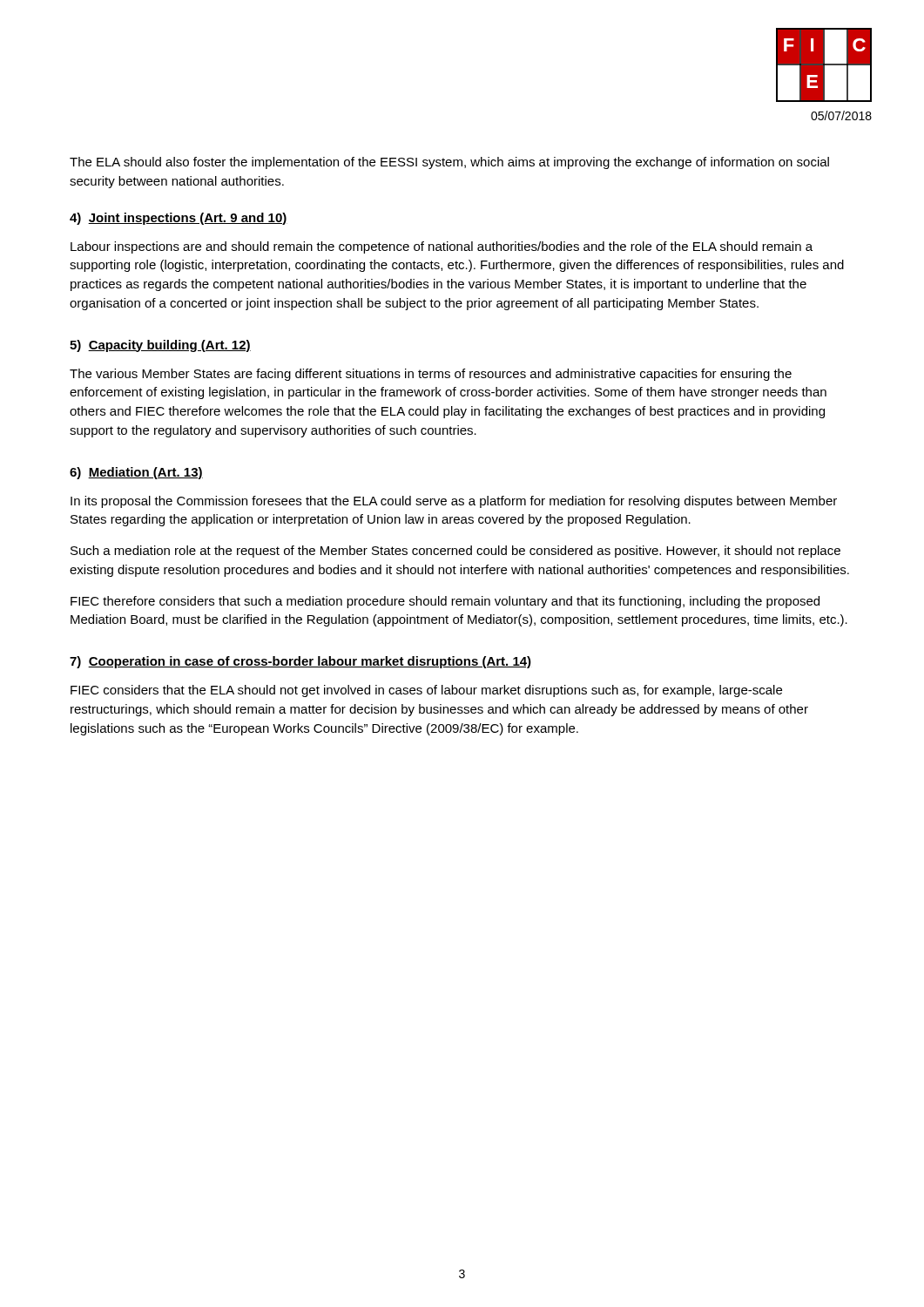Locate the region starting "The various Member States are facing different situations"
Viewport: 924px width, 1307px height.
pos(448,401)
